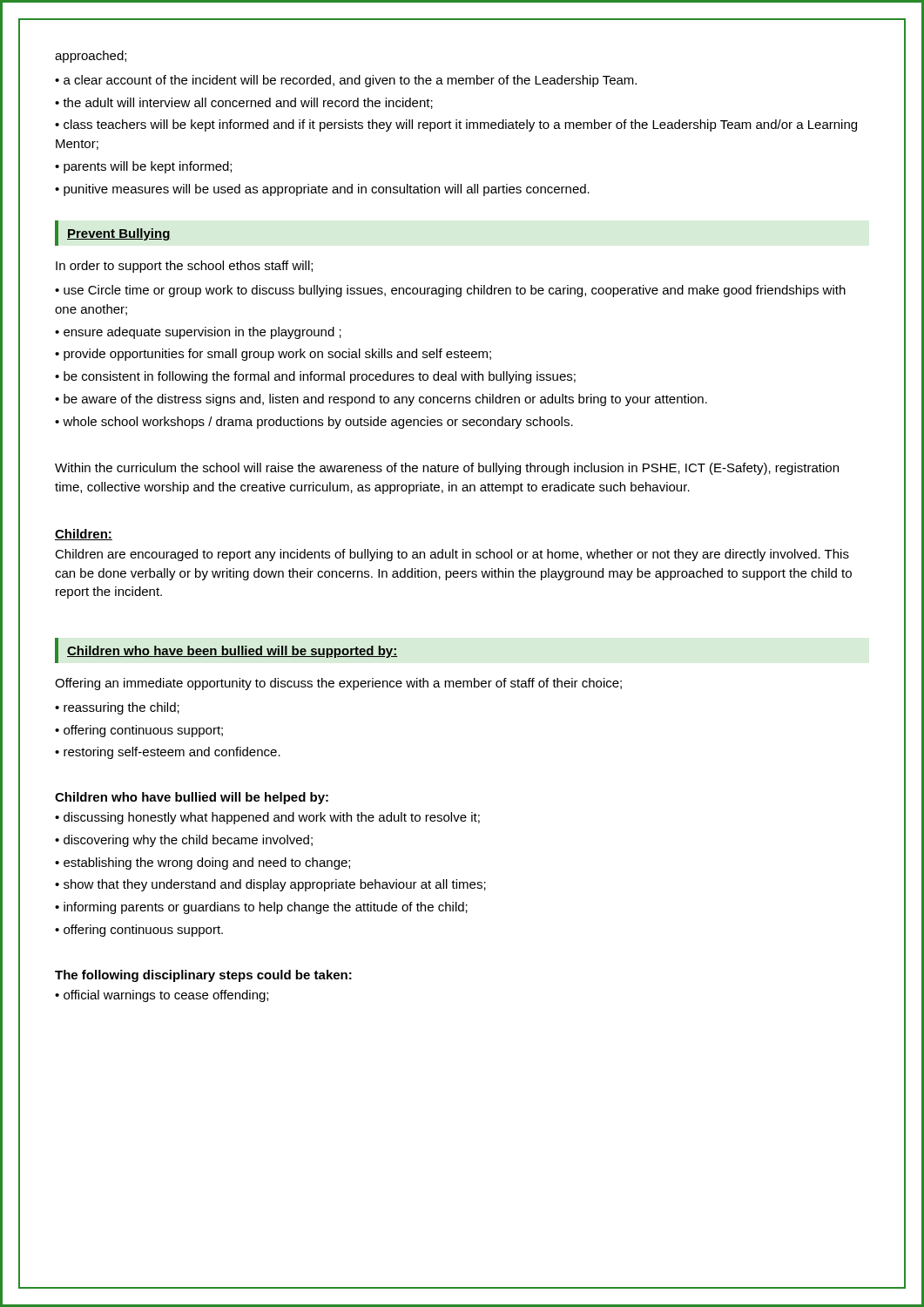Viewport: 924px width, 1307px height.
Task: Point to the block beginning "• use Circle time or group work"
Action: [450, 299]
